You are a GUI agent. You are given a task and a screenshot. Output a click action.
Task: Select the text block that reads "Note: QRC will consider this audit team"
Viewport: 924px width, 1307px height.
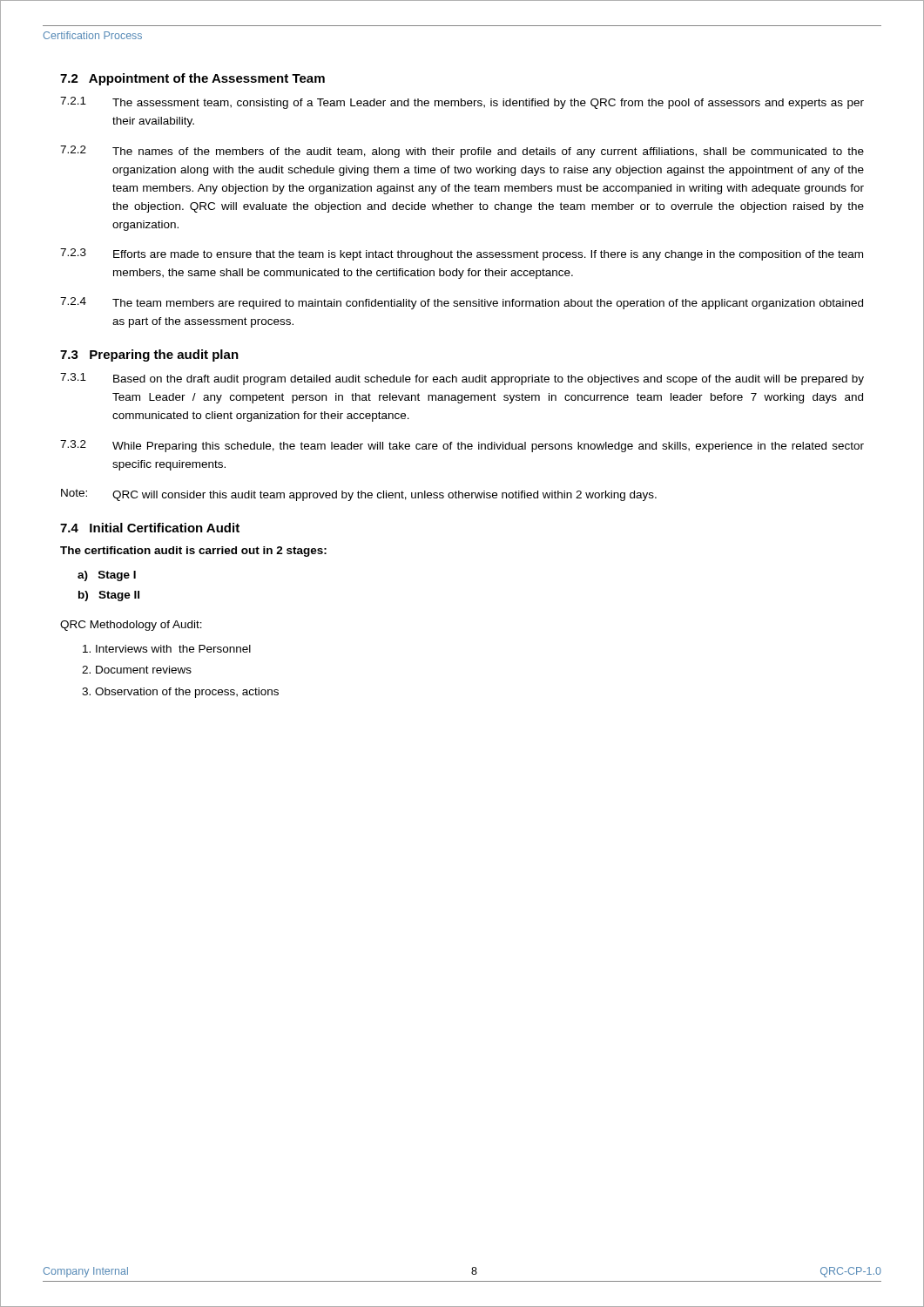point(462,495)
